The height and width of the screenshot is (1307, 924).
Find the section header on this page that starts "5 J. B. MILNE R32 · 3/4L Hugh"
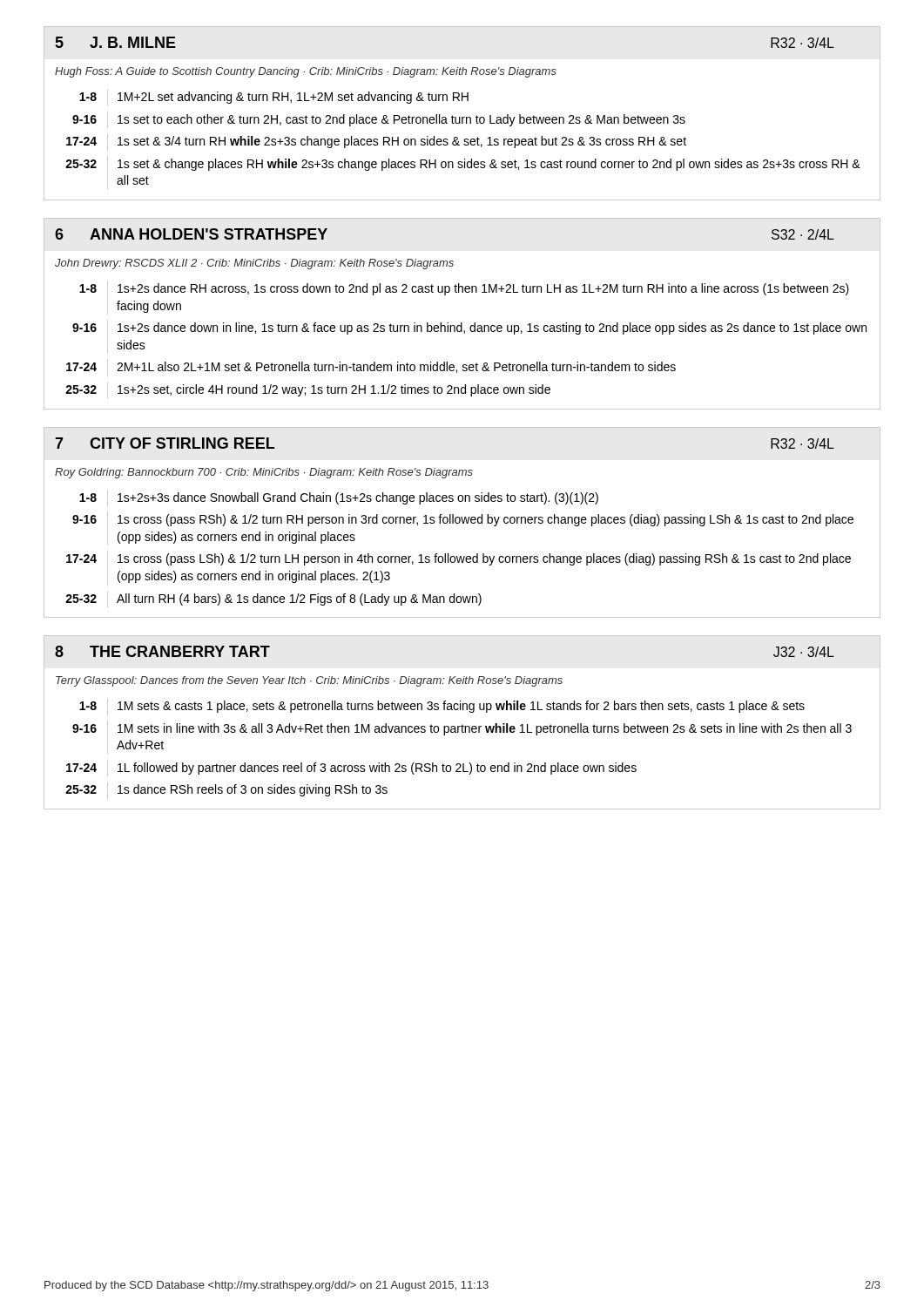pyautogui.click(x=462, y=113)
